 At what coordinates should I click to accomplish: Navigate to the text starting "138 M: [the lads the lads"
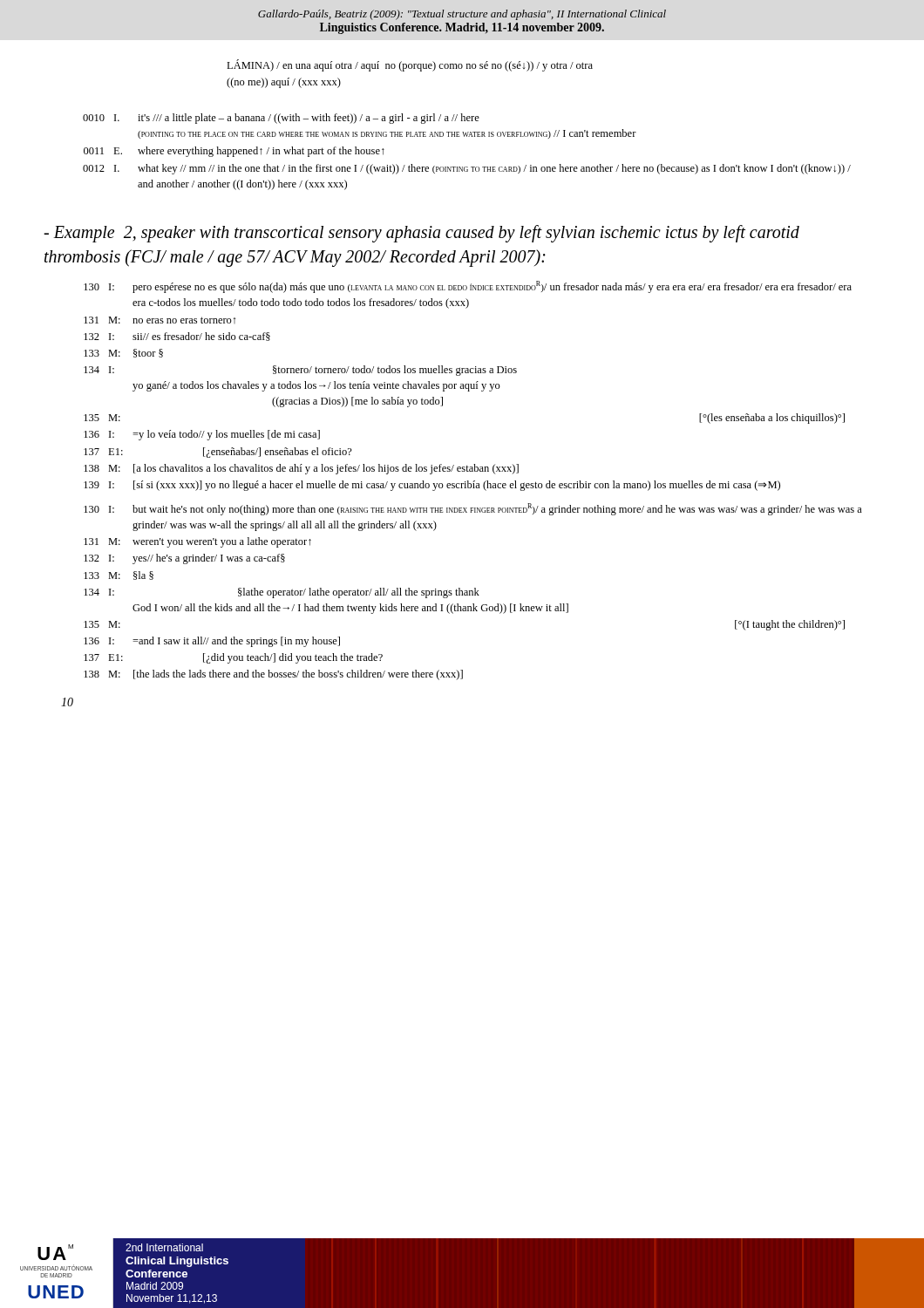coord(462,674)
